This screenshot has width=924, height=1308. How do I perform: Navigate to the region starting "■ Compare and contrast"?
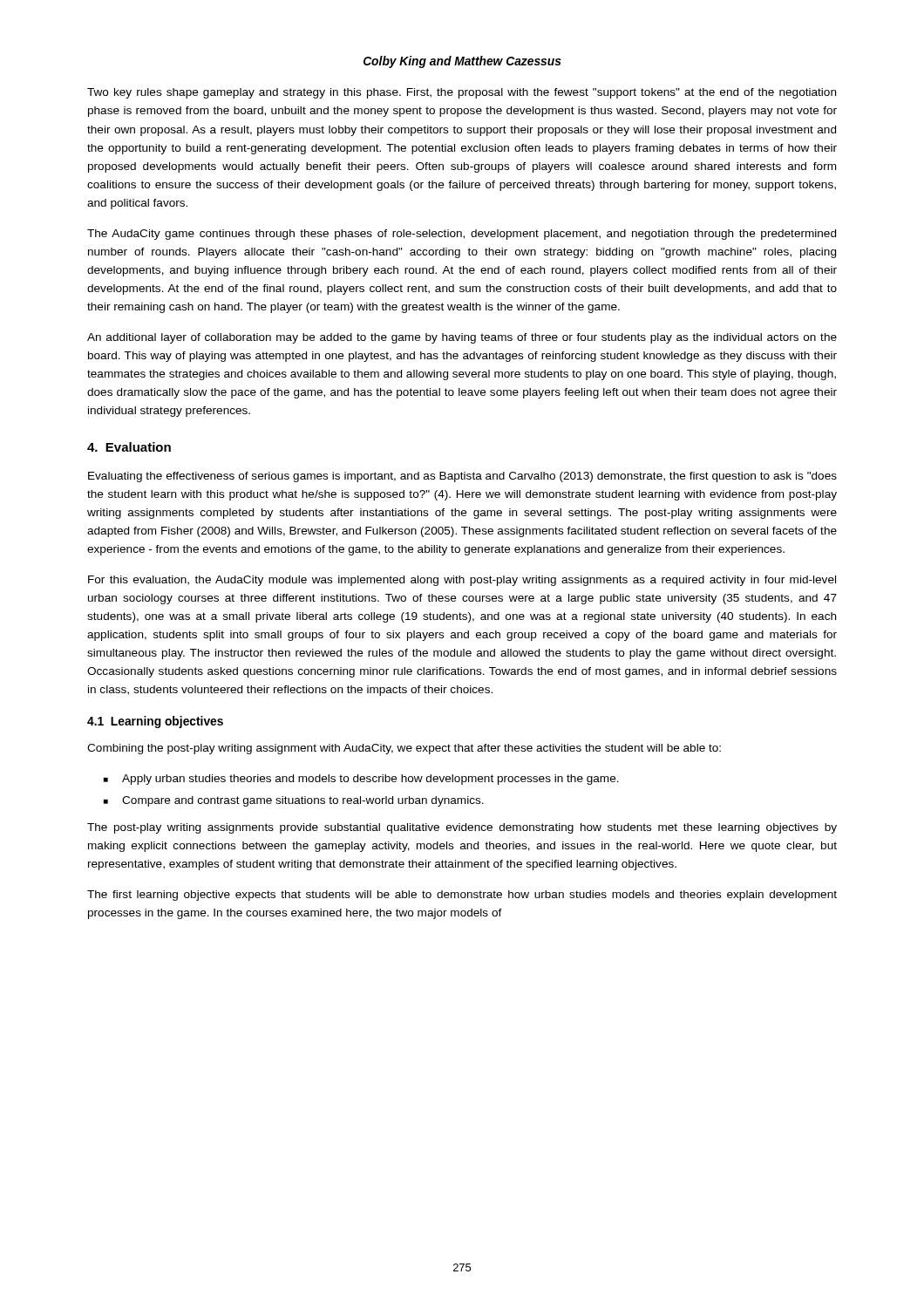(294, 800)
